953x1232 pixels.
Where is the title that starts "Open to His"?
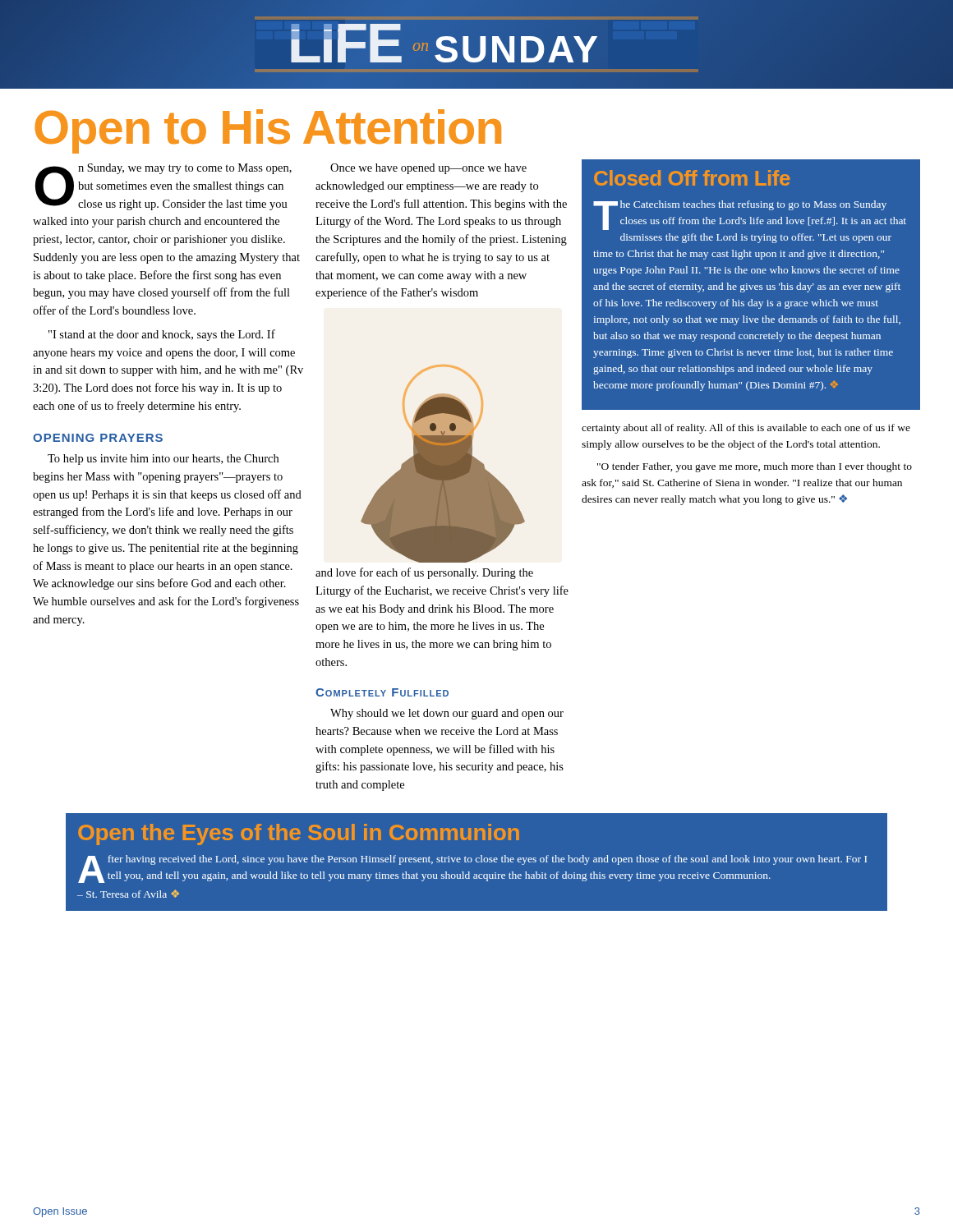(x=268, y=127)
